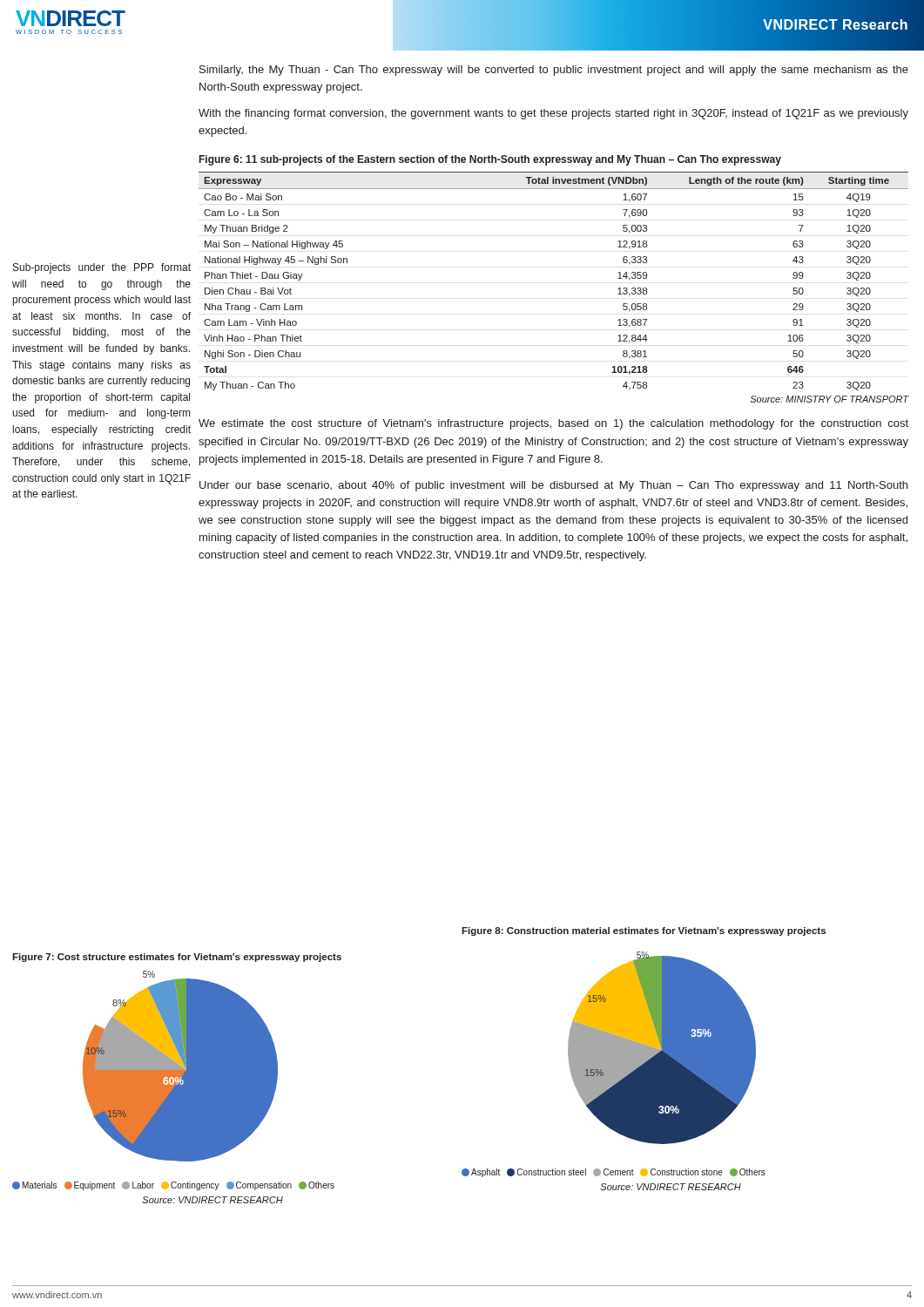Locate the text block that says "Under our base scenario, about"
Image resolution: width=924 pixels, height=1307 pixels.
553,520
